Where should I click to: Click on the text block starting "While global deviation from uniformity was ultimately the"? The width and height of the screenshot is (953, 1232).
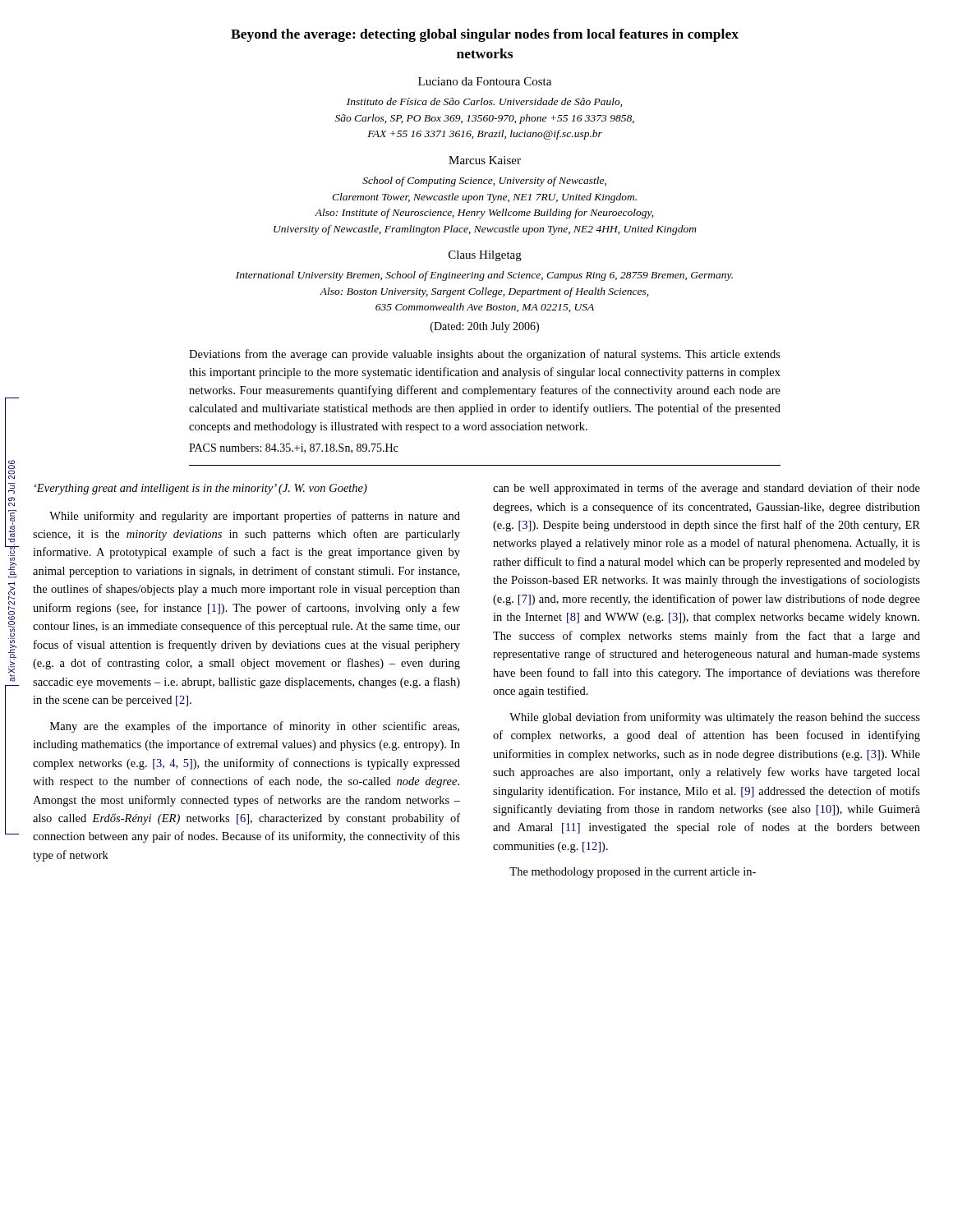pyautogui.click(x=707, y=781)
